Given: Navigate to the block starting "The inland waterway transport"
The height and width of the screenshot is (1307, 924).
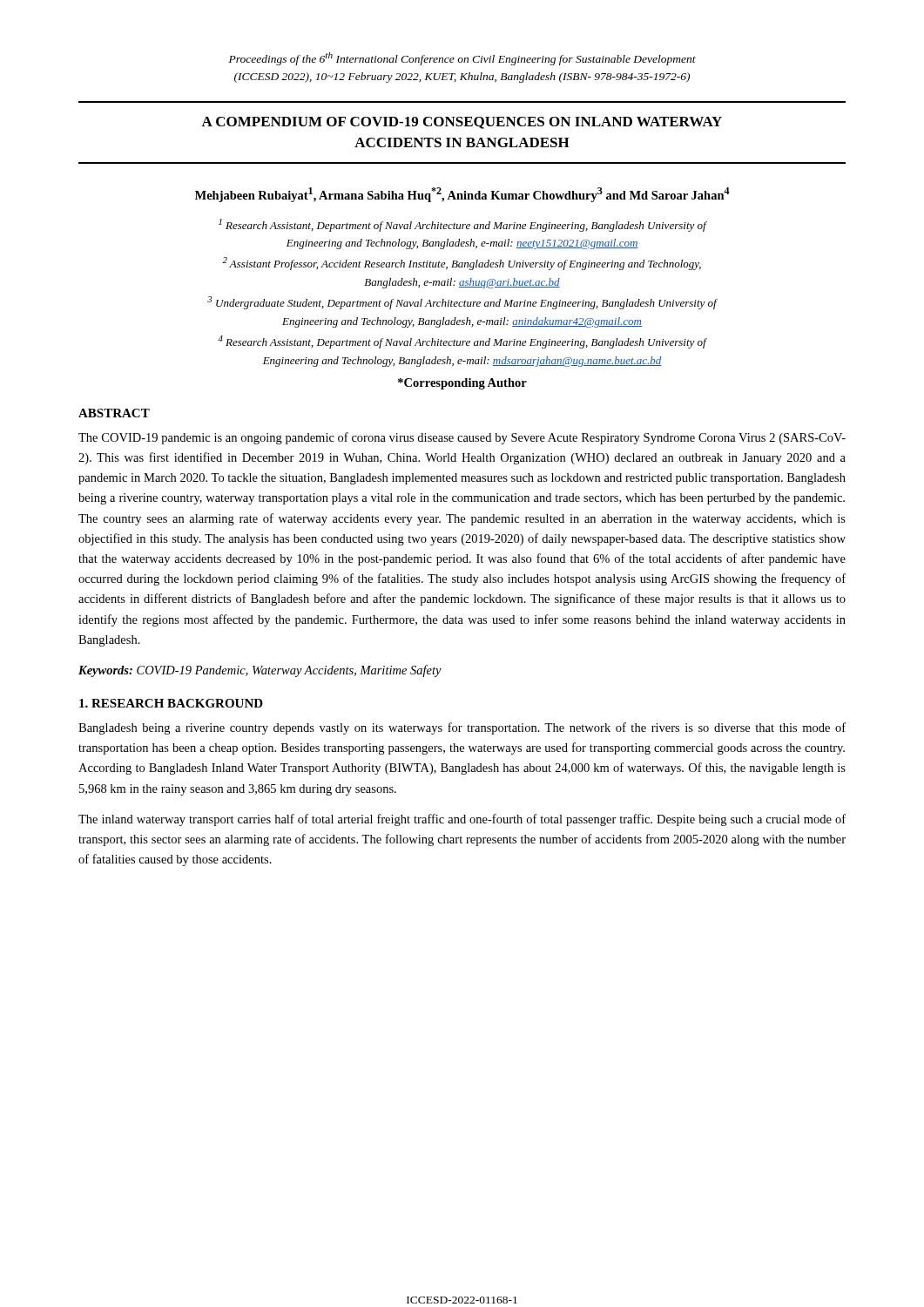Looking at the screenshot, I should (462, 839).
